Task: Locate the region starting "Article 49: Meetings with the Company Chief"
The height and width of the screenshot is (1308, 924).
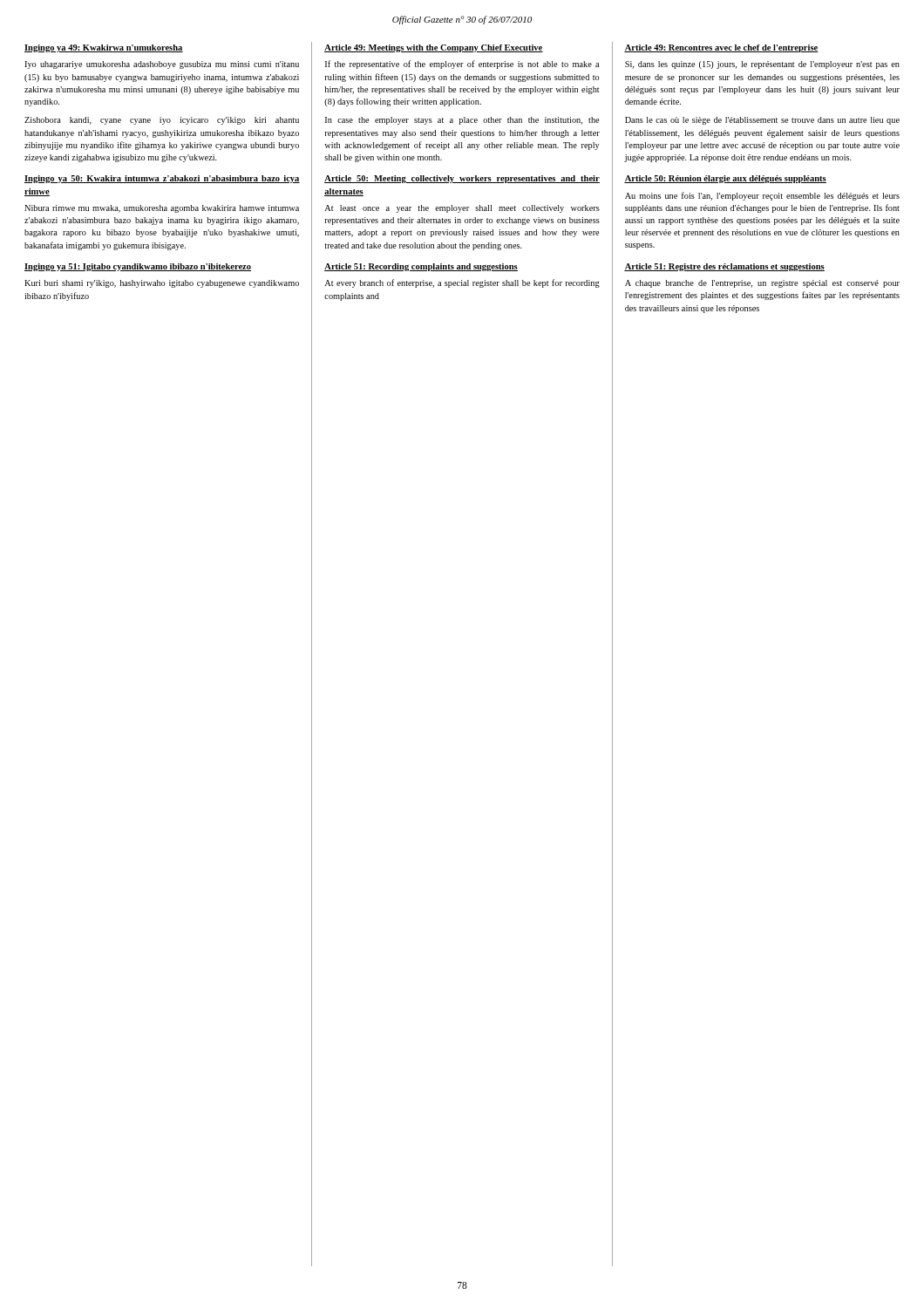Action: pyautogui.click(x=433, y=48)
